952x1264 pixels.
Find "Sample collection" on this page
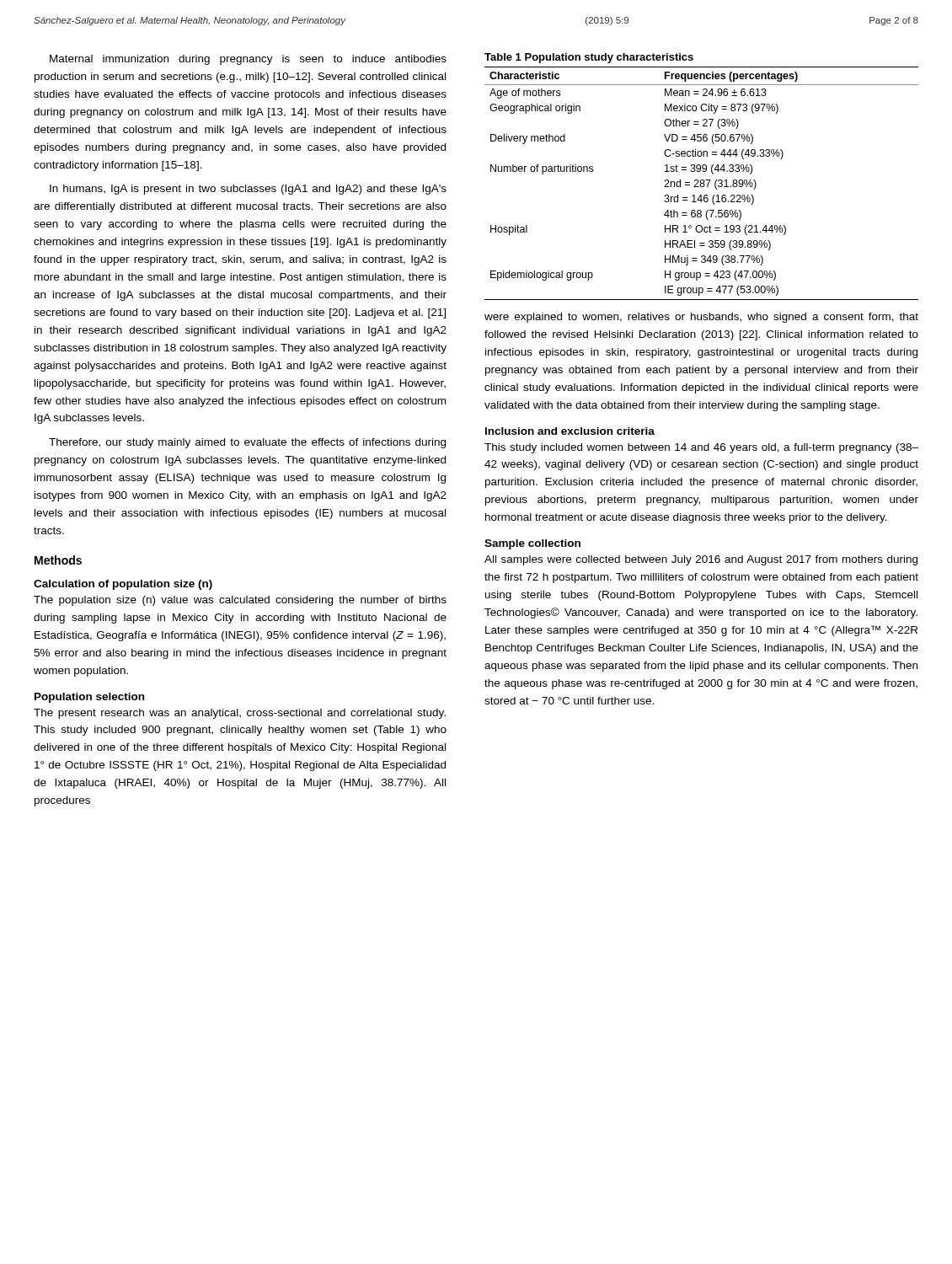[x=533, y=543]
